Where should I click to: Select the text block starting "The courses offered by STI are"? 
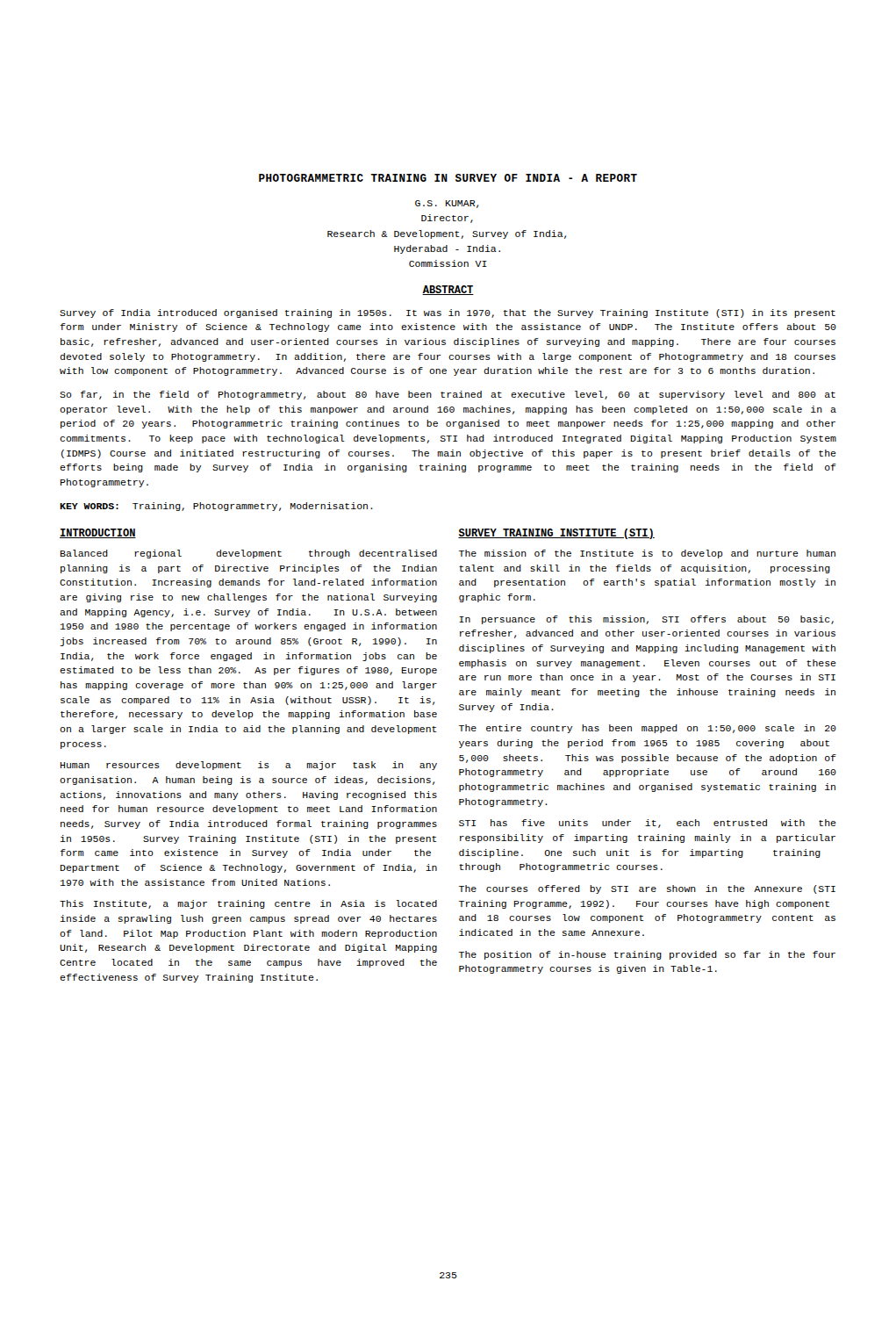(647, 911)
